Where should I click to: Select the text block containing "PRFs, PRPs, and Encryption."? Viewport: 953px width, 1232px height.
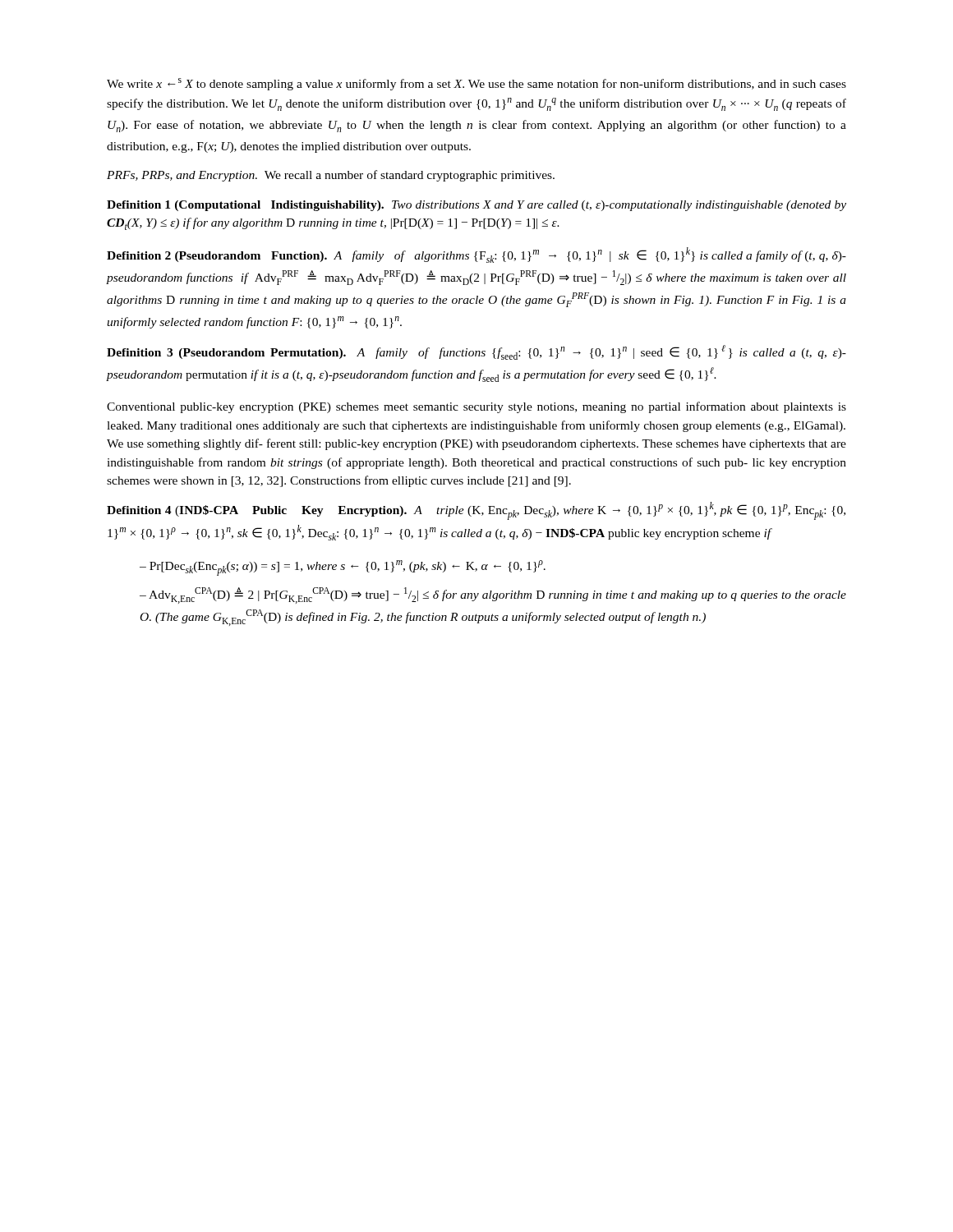pyautogui.click(x=331, y=175)
